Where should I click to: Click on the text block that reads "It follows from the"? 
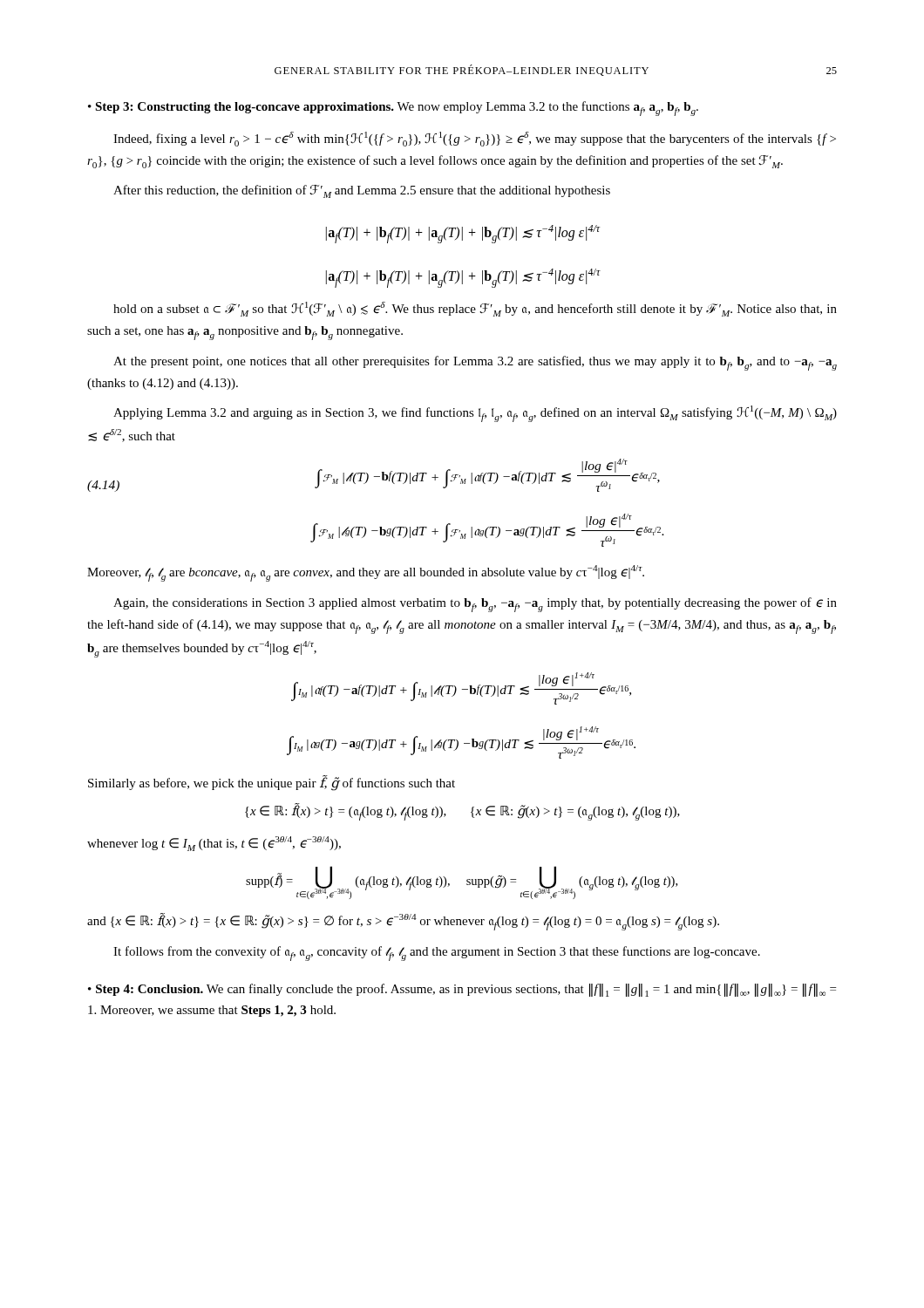[462, 952]
